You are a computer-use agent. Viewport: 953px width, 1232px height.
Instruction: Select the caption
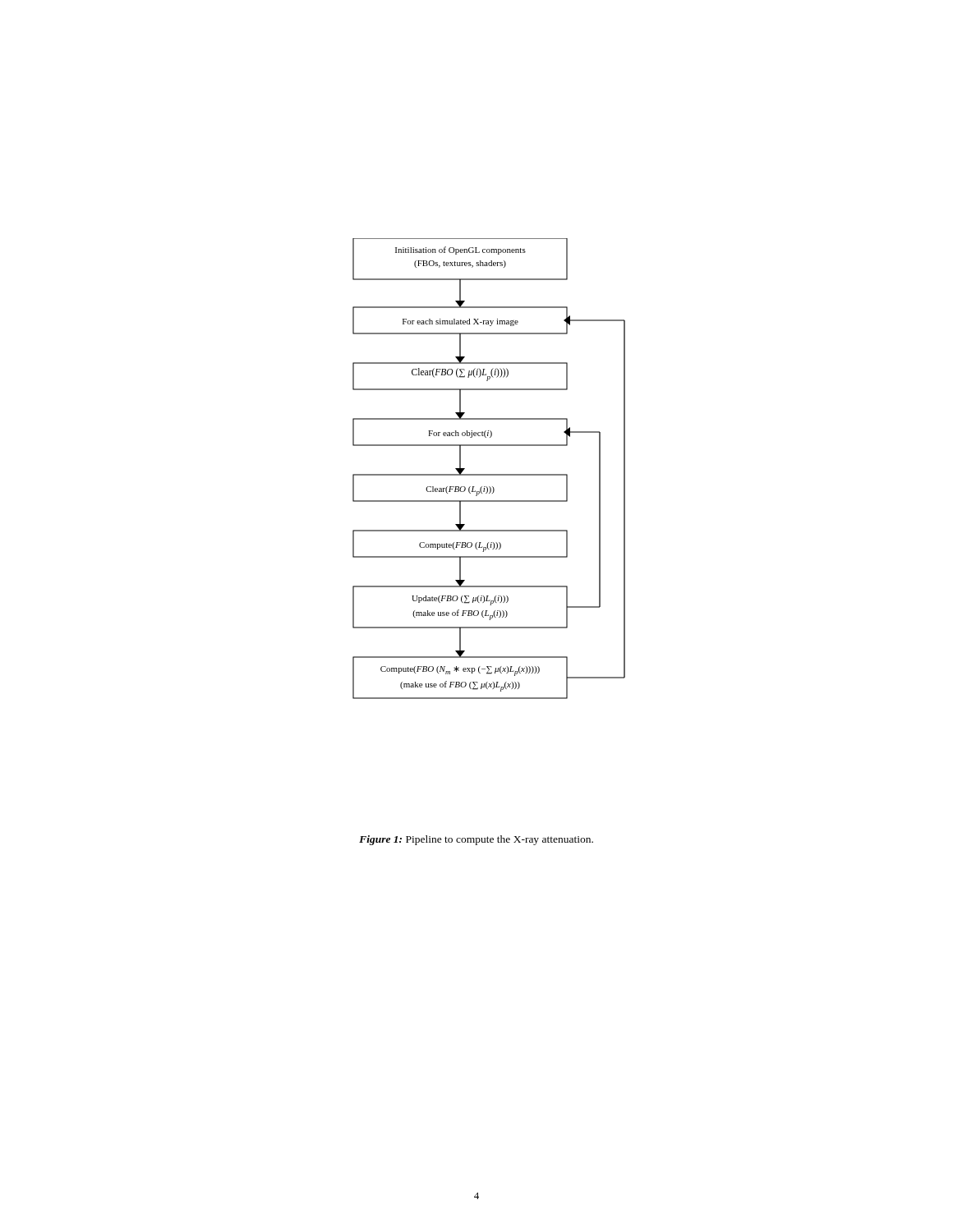coord(476,839)
